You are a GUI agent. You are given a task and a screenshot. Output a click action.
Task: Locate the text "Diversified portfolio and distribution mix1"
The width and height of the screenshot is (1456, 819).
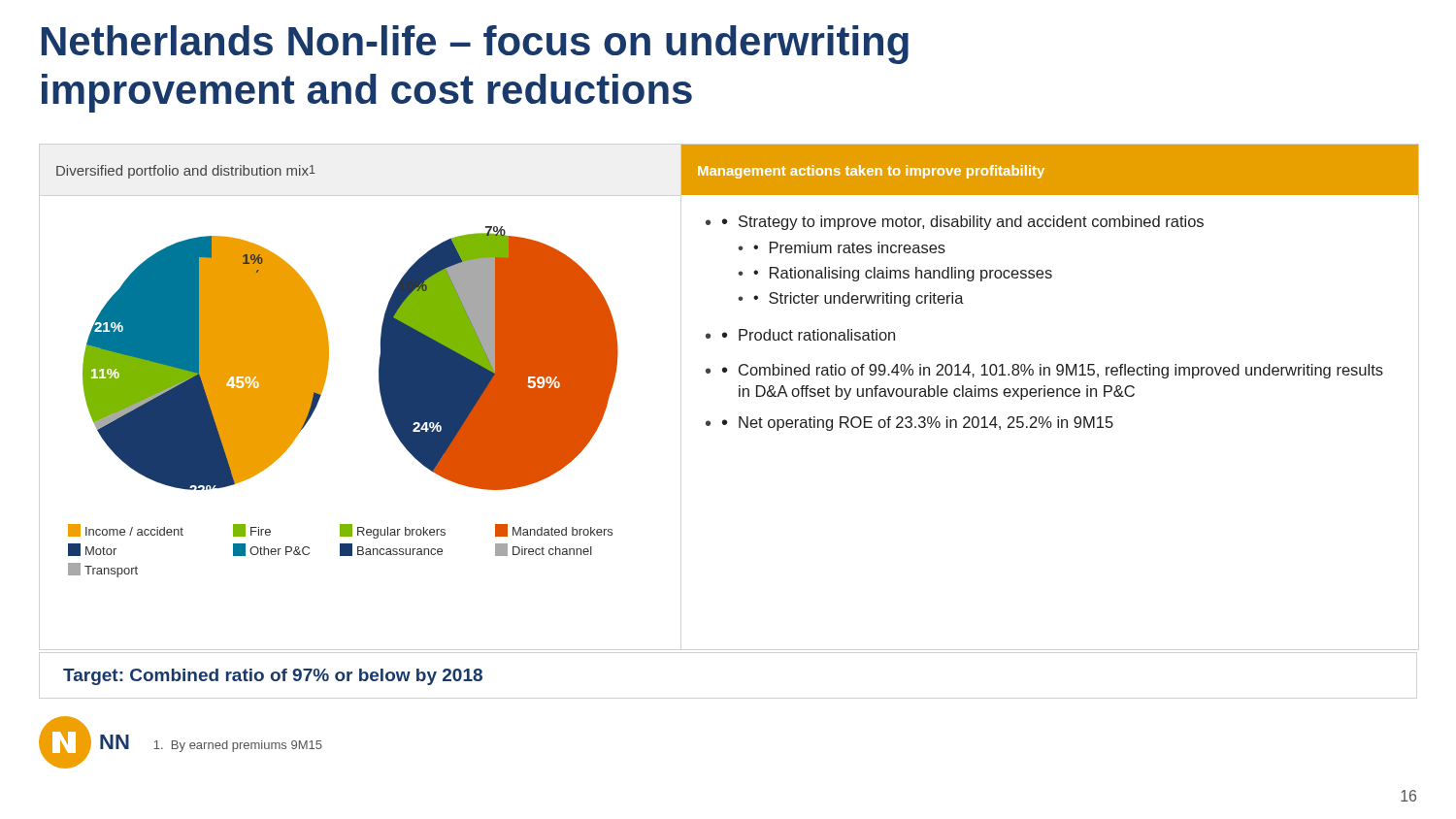pos(185,170)
